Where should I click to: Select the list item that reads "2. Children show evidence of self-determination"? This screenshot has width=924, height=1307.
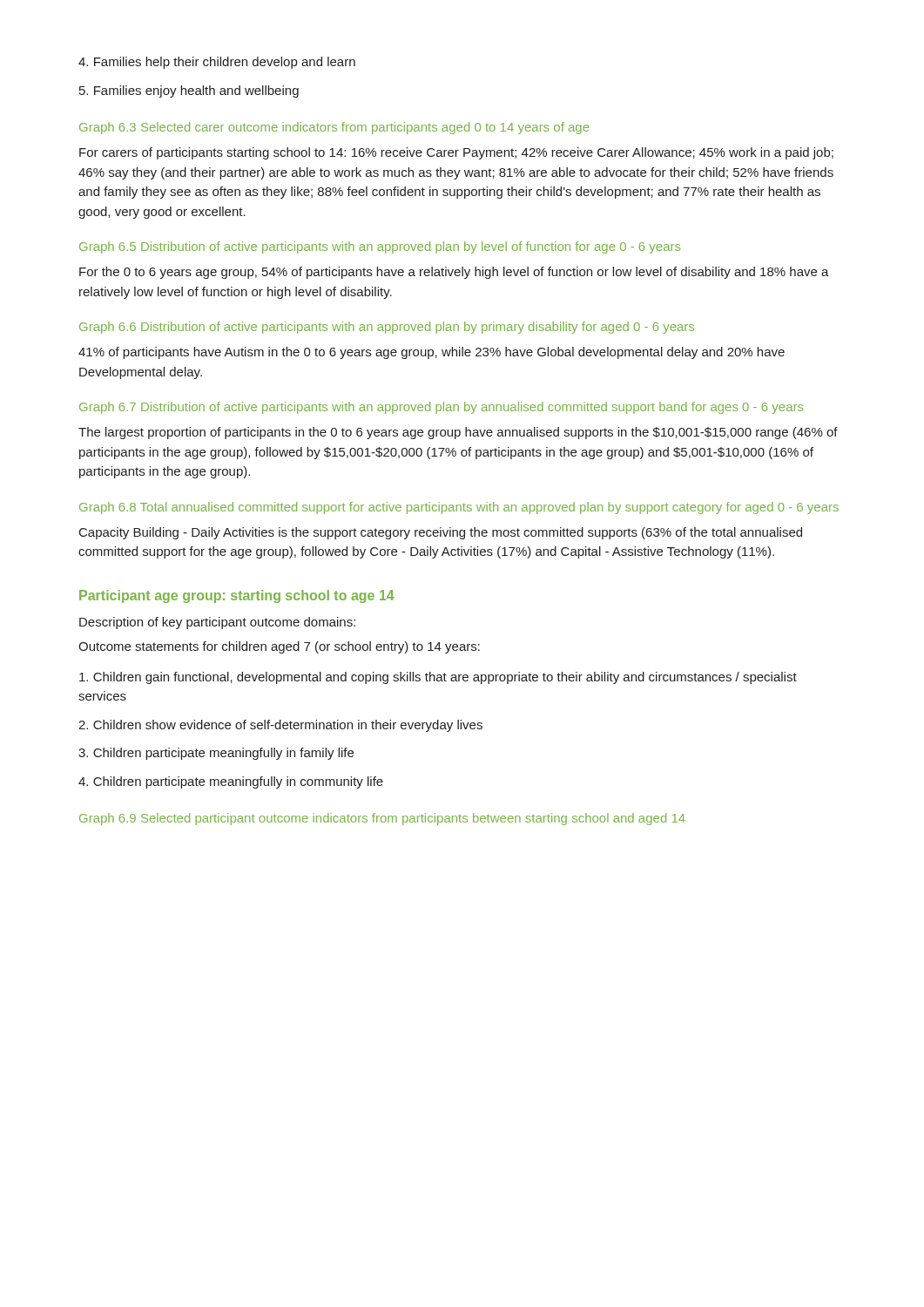(x=281, y=724)
